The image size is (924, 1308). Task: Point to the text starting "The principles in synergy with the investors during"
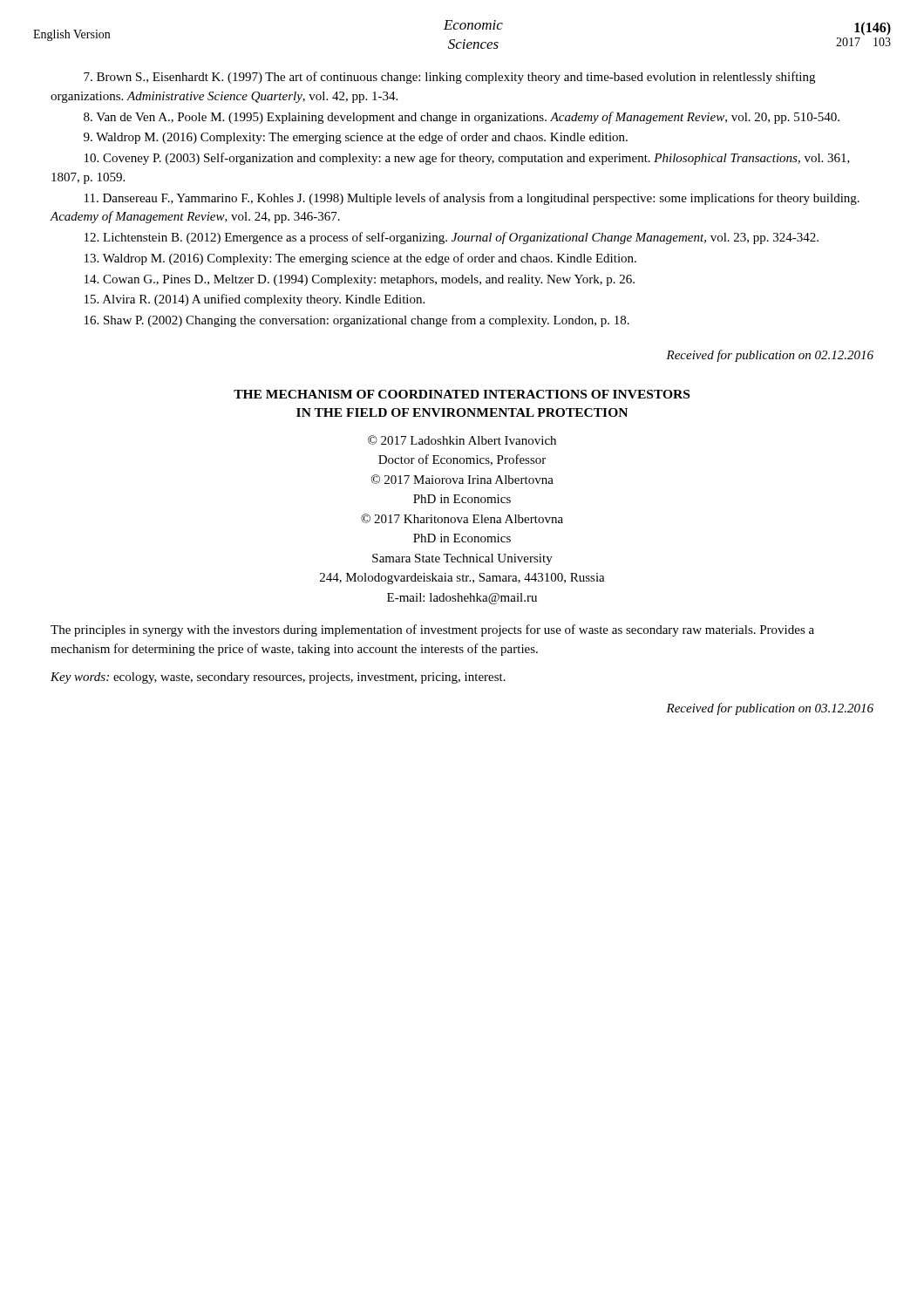coord(432,639)
